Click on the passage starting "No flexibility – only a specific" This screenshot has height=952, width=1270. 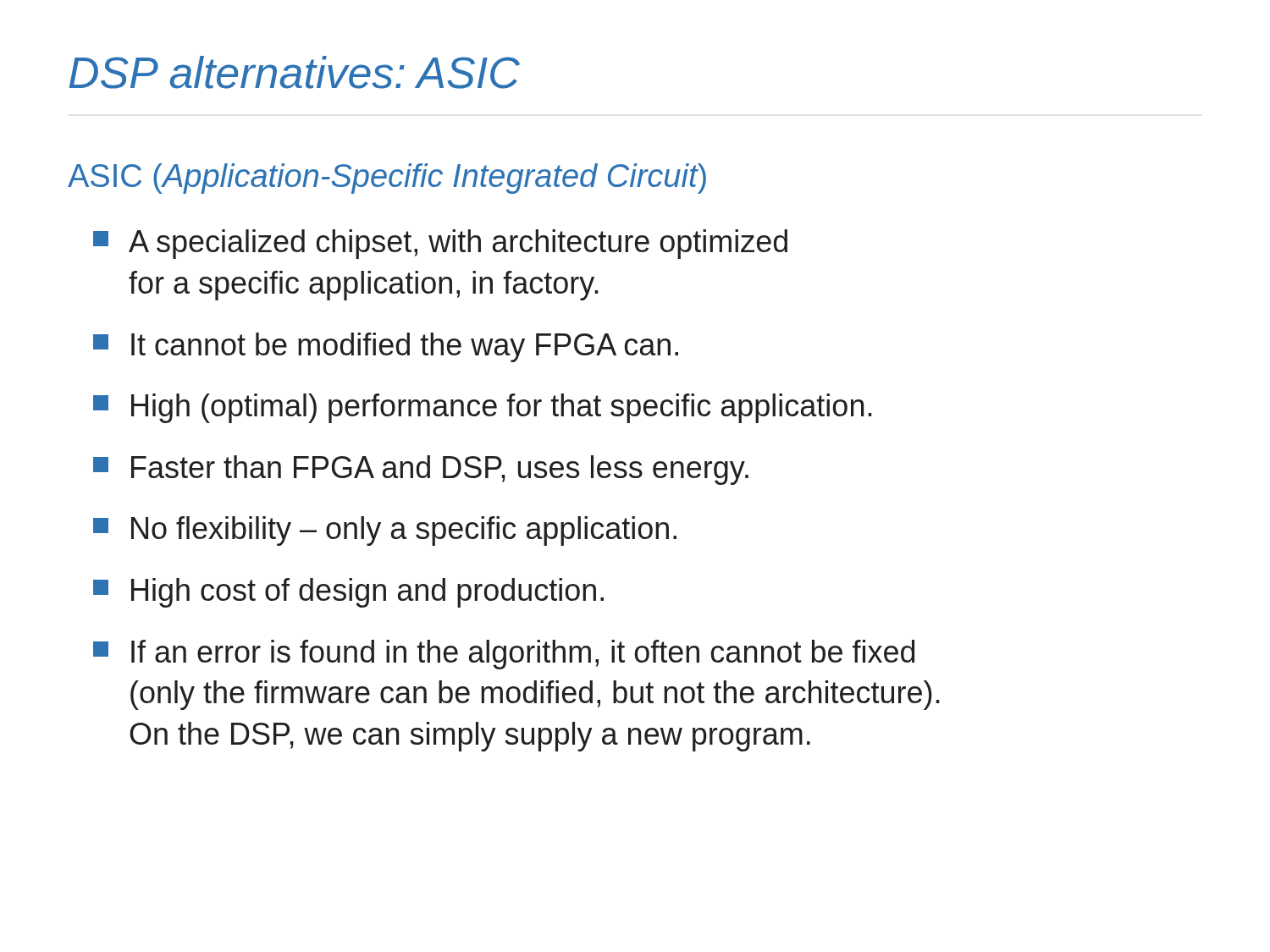tap(648, 529)
